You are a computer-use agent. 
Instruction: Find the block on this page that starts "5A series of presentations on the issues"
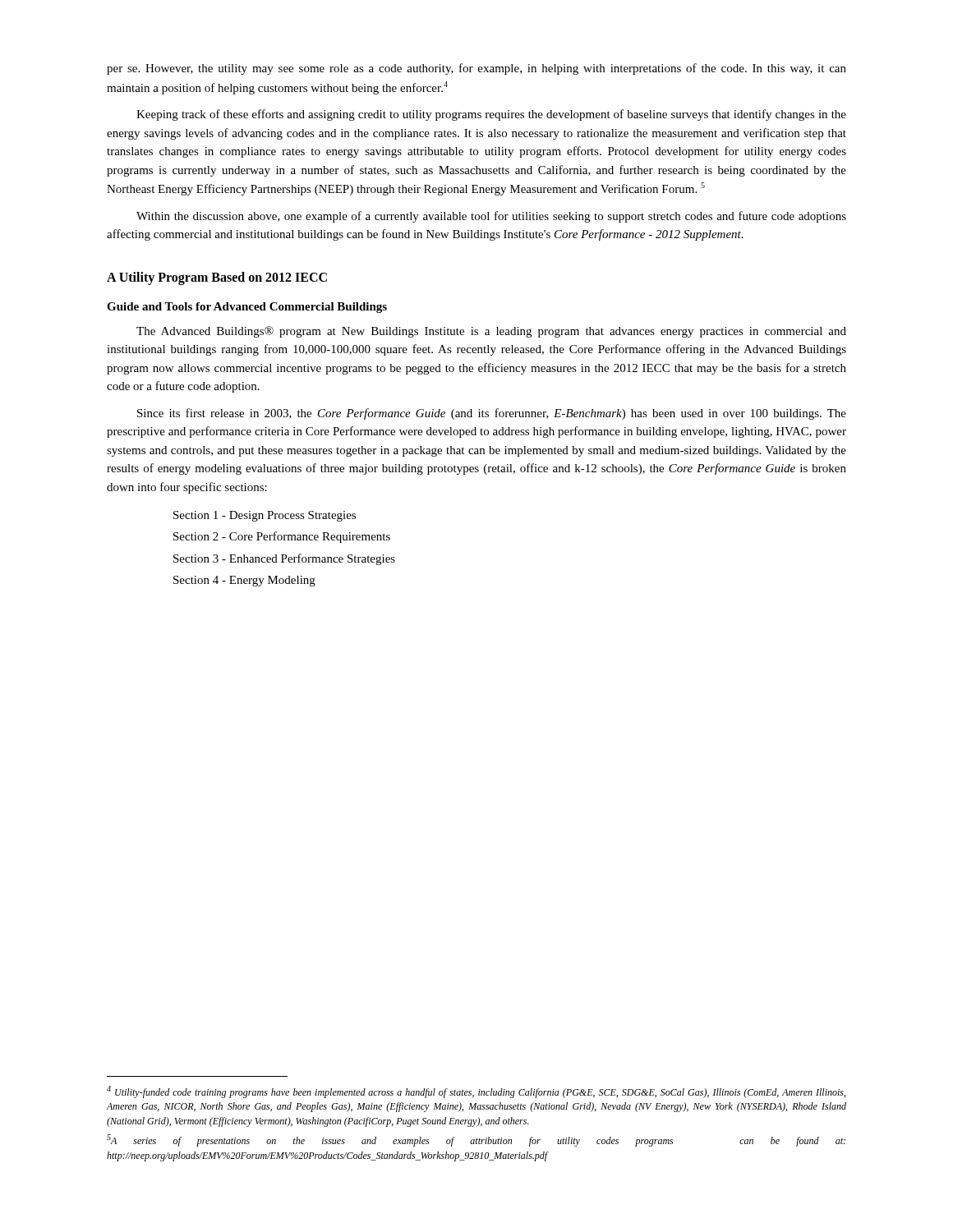476,1147
